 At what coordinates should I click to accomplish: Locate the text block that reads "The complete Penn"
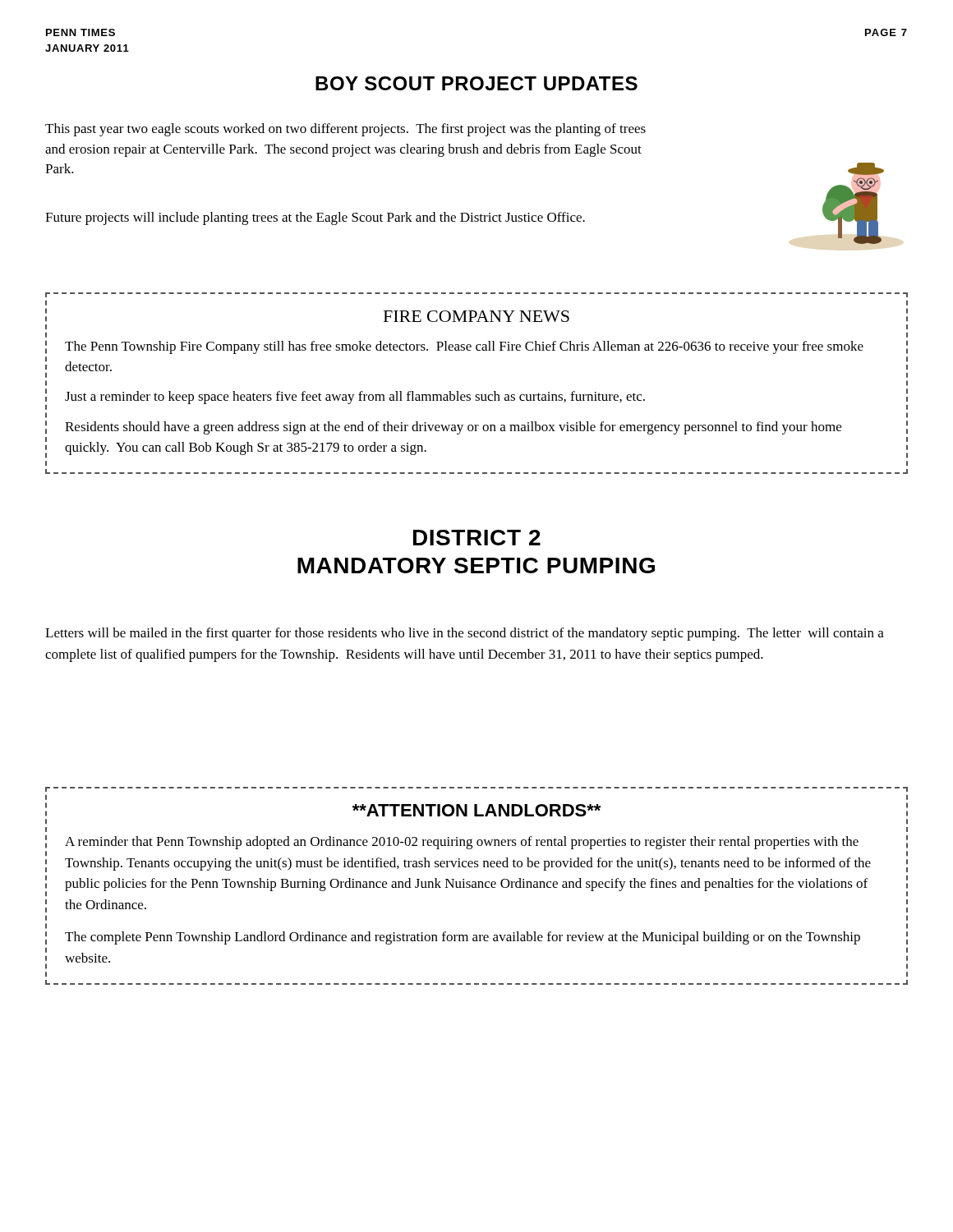pyautogui.click(x=463, y=947)
